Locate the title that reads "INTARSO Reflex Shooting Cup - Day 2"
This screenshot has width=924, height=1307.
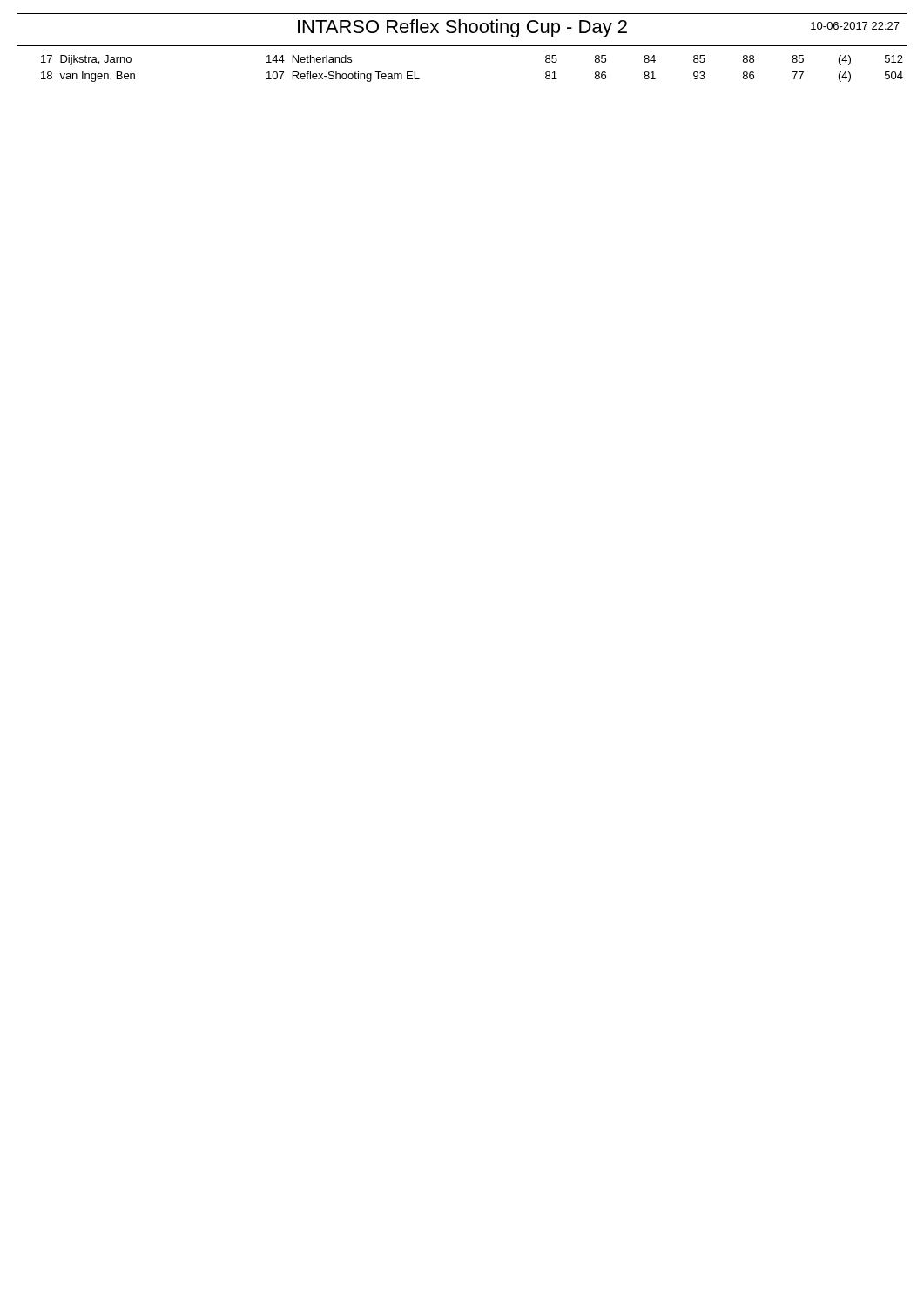pos(462,27)
